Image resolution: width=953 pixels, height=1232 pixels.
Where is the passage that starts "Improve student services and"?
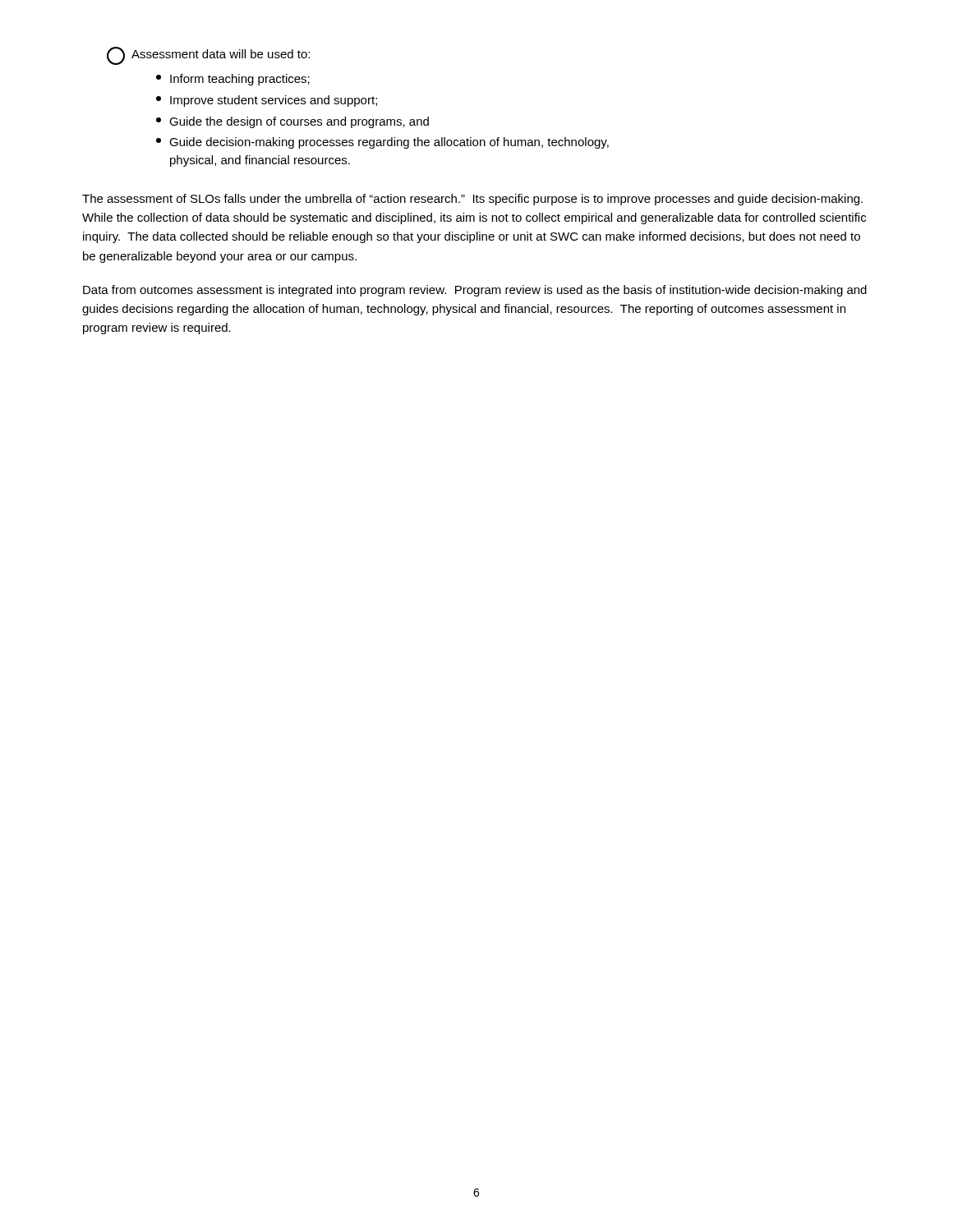[x=267, y=100]
